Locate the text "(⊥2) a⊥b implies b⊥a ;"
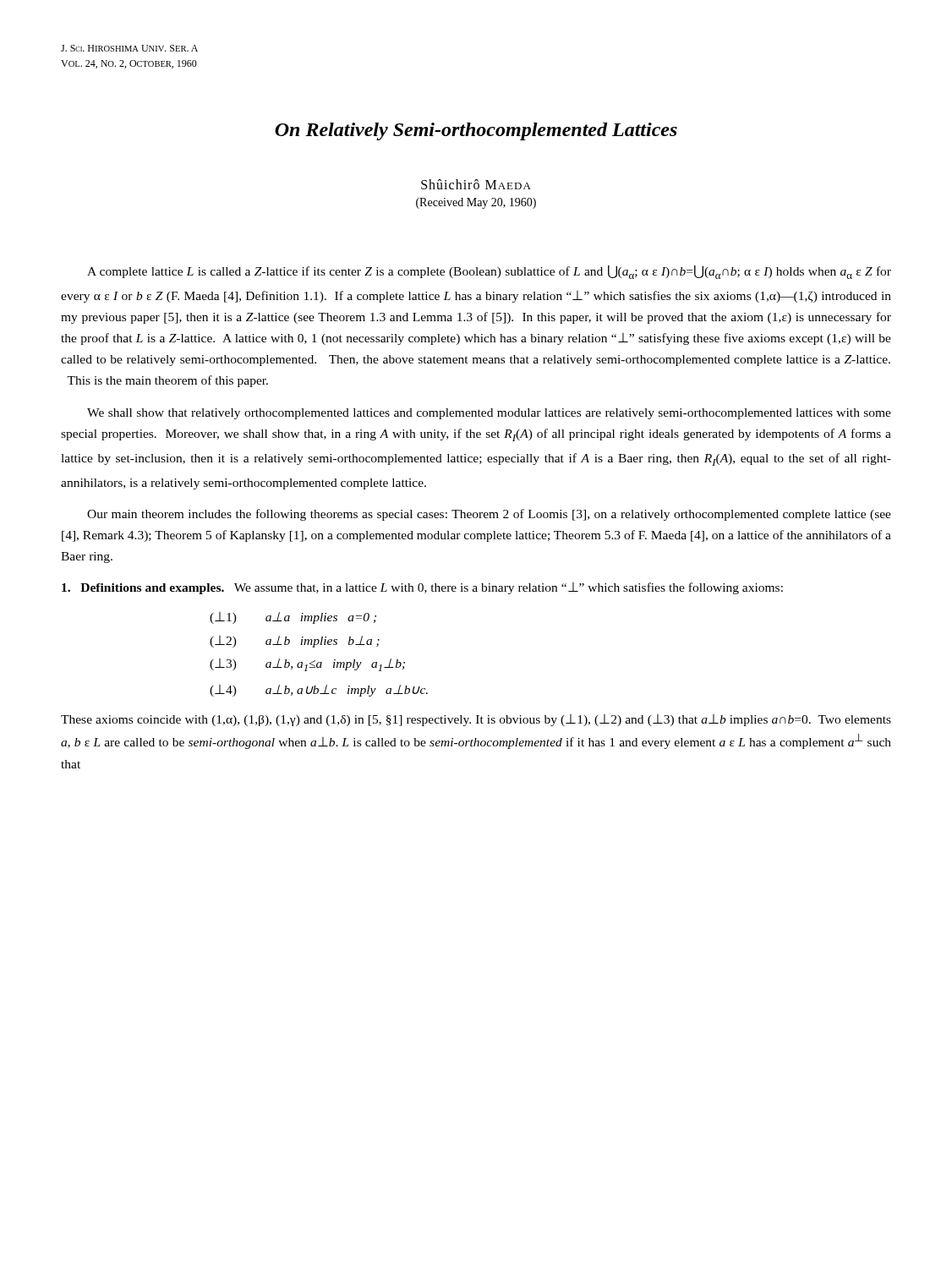Screen dimensions: 1268x952 280,640
